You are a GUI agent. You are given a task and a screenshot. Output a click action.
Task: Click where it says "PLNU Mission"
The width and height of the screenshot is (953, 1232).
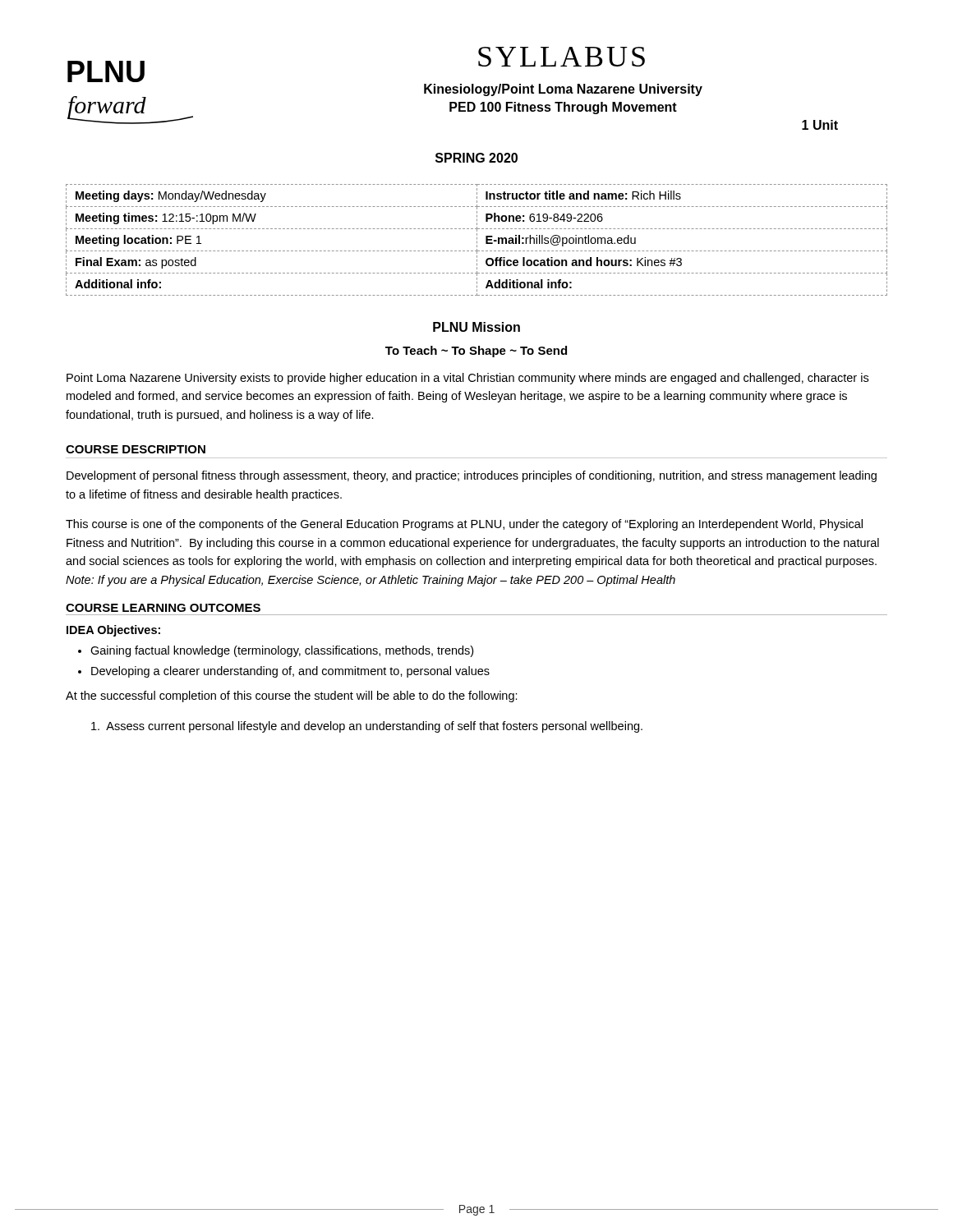pos(476,327)
